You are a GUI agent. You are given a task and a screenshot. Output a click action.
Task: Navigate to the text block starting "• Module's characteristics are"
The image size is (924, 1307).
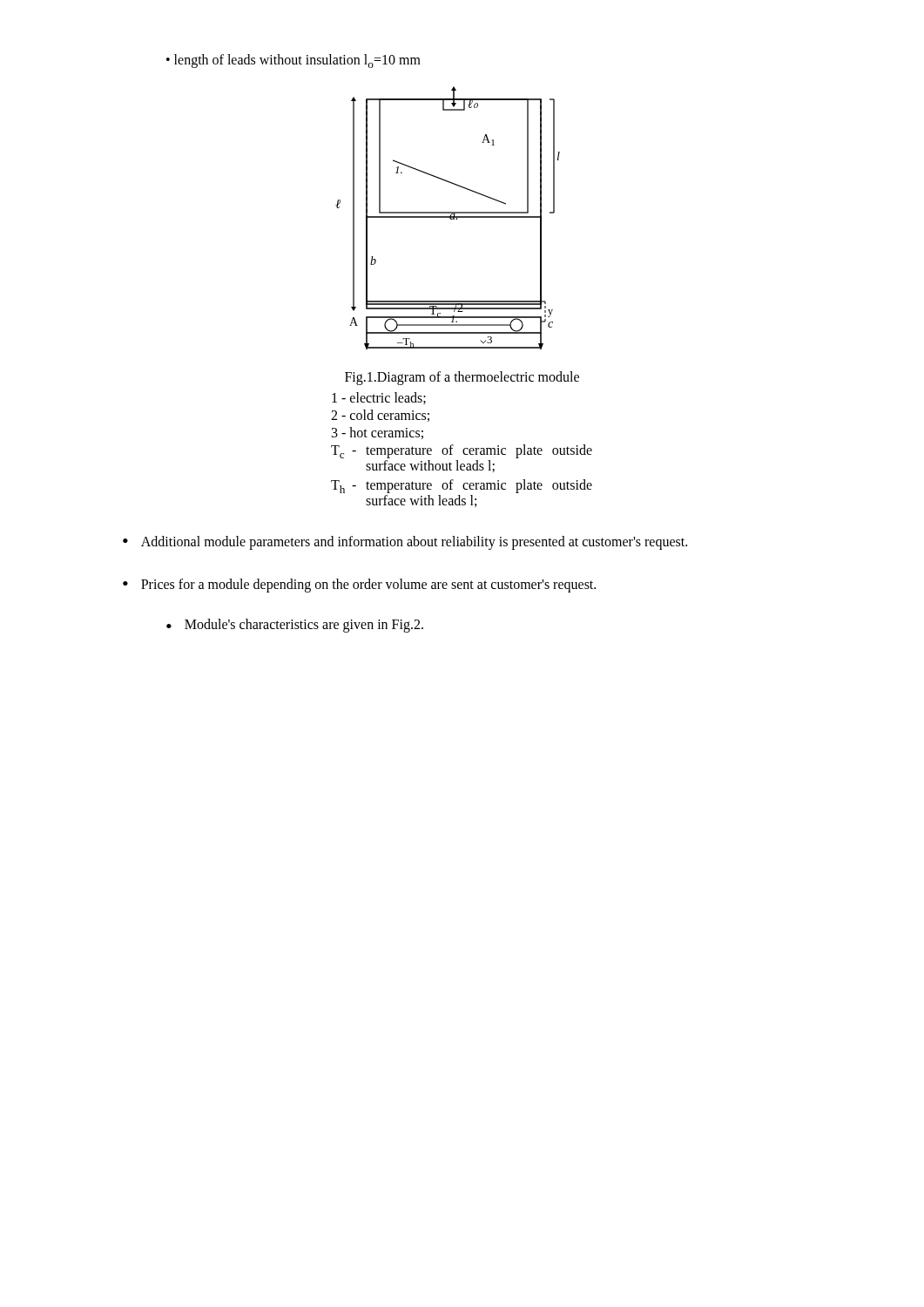(295, 628)
